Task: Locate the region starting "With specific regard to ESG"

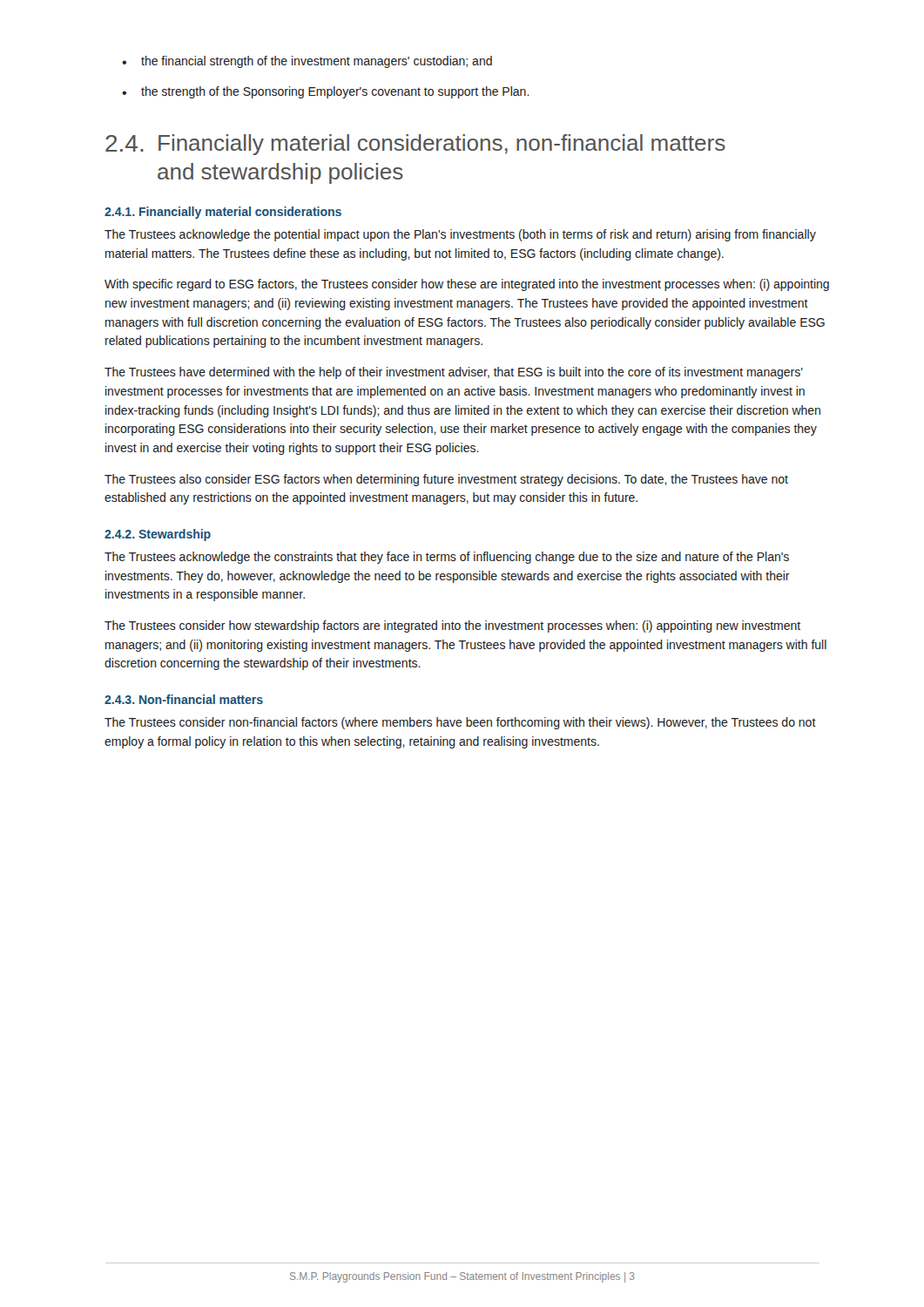Action: (467, 313)
